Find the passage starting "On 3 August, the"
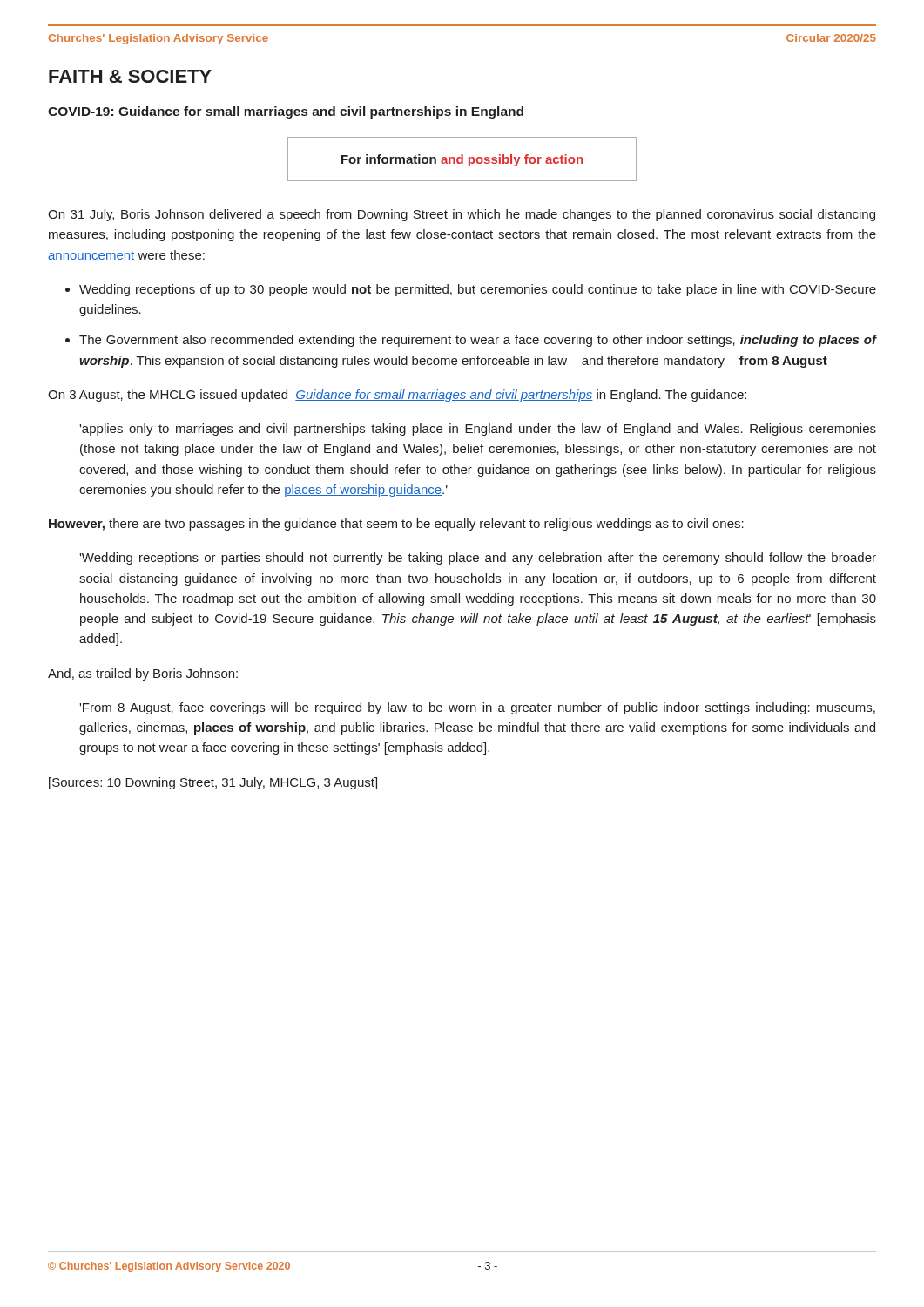The height and width of the screenshot is (1307, 924). tap(398, 394)
